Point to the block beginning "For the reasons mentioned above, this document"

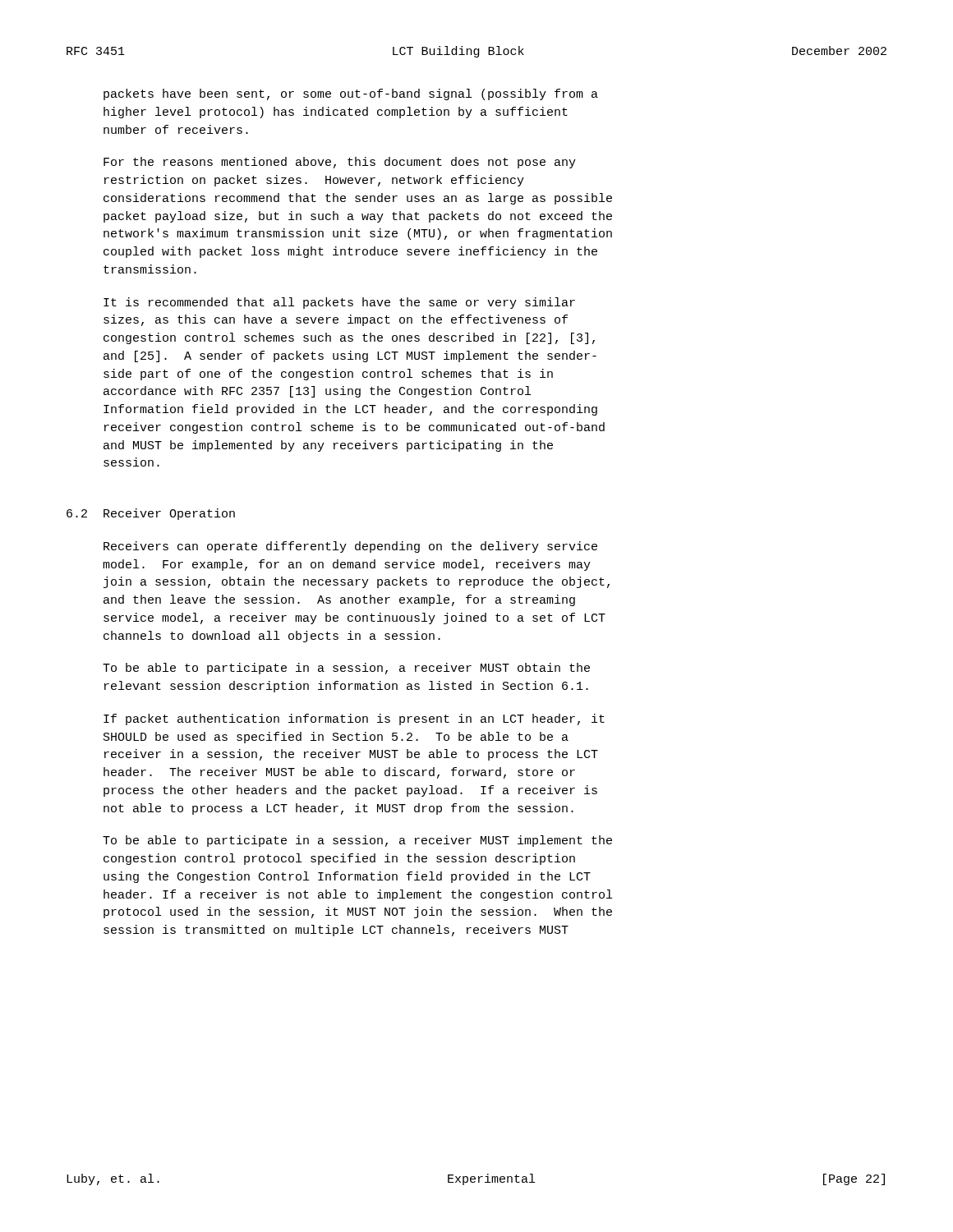(x=358, y=217)
